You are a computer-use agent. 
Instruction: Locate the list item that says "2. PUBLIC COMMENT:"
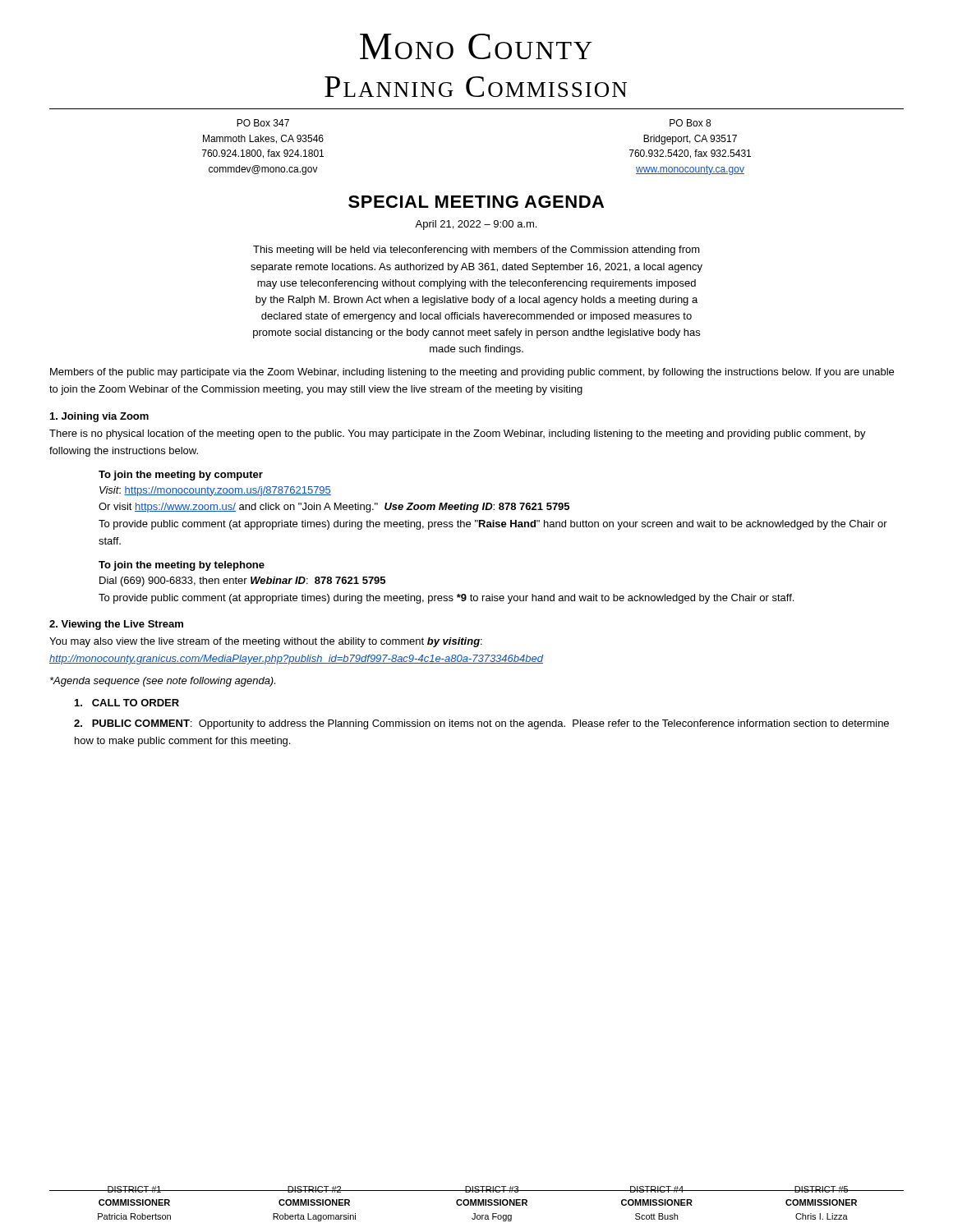pos(482,732)
